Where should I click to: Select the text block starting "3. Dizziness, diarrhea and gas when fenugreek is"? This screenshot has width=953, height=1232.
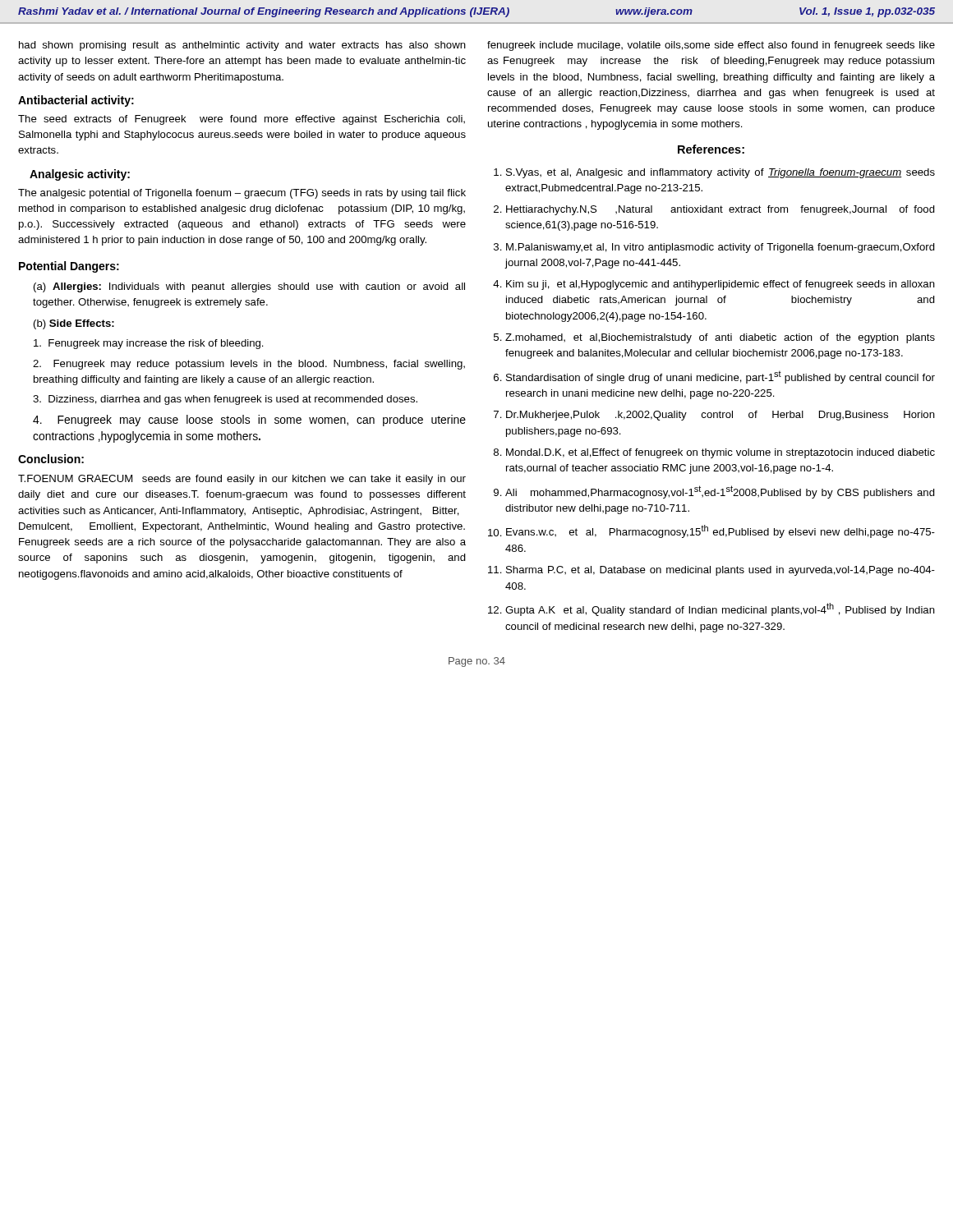[226, 399]
